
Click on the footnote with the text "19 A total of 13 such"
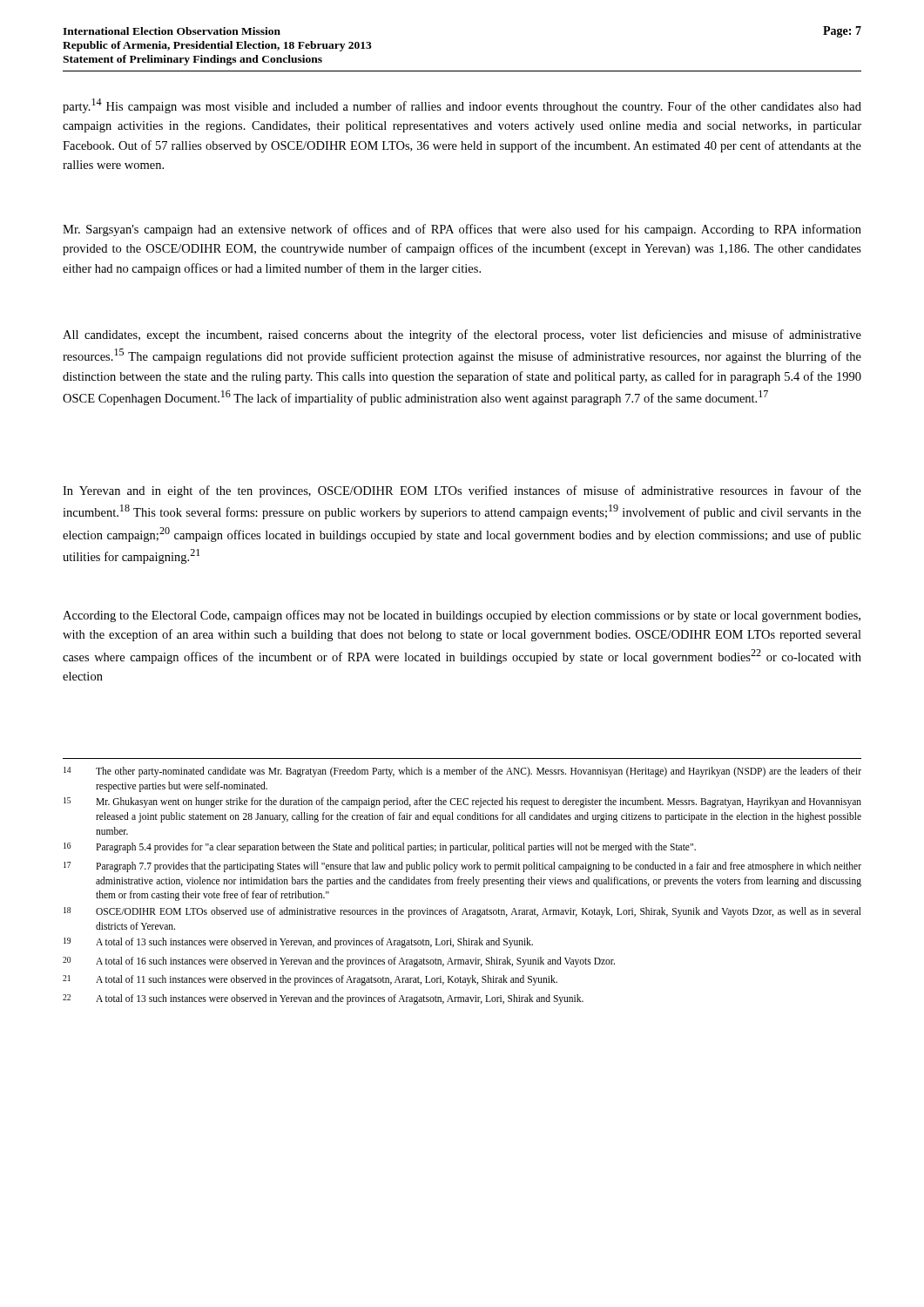[x=462, y=944]
